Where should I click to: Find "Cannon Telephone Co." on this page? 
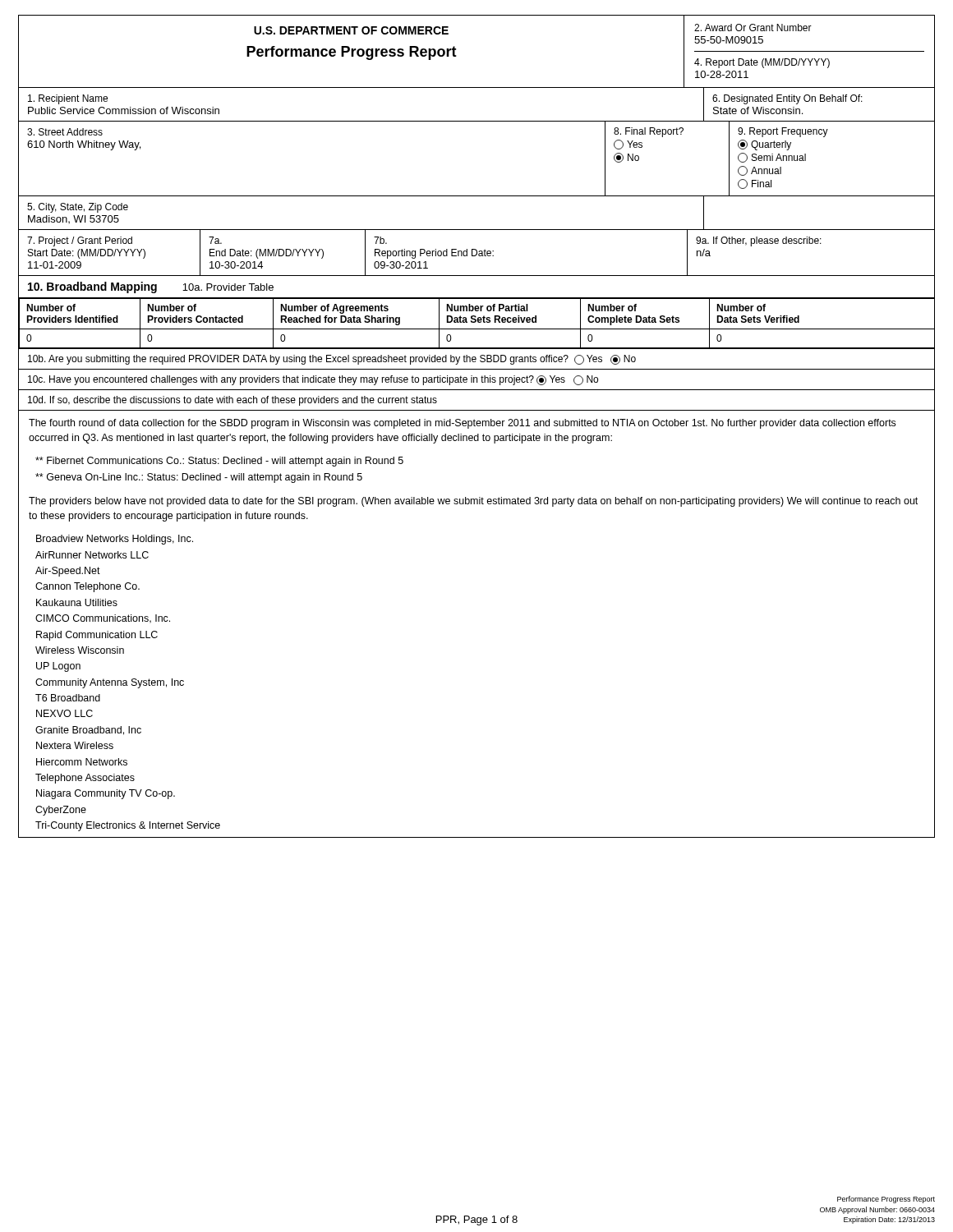click(x=88, y=587)
